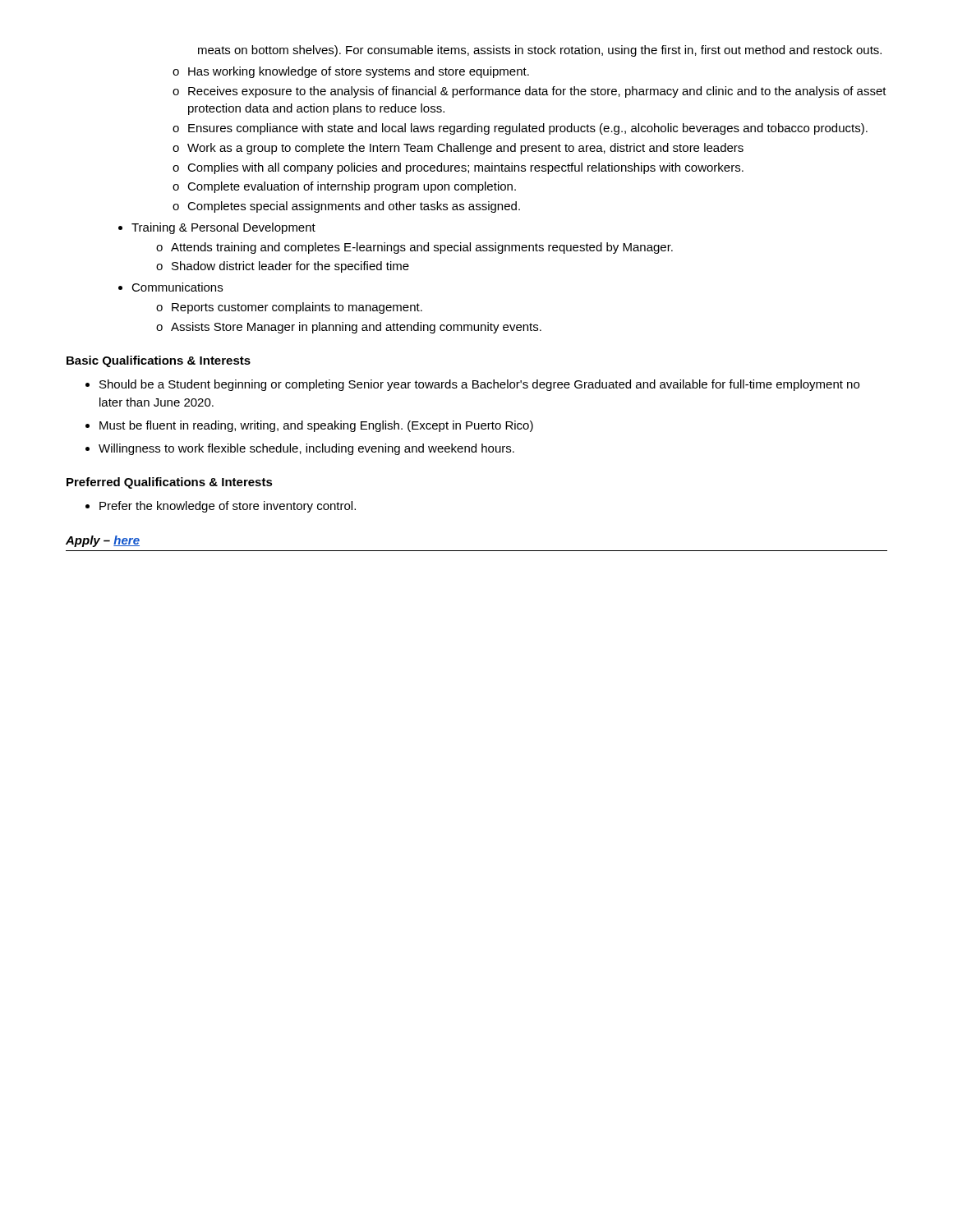The width and height of the screenshot is (953, 1232).
Task: Click on the list item that reads "Receives exposure to the analysis of"
Action: pos(537,99)
